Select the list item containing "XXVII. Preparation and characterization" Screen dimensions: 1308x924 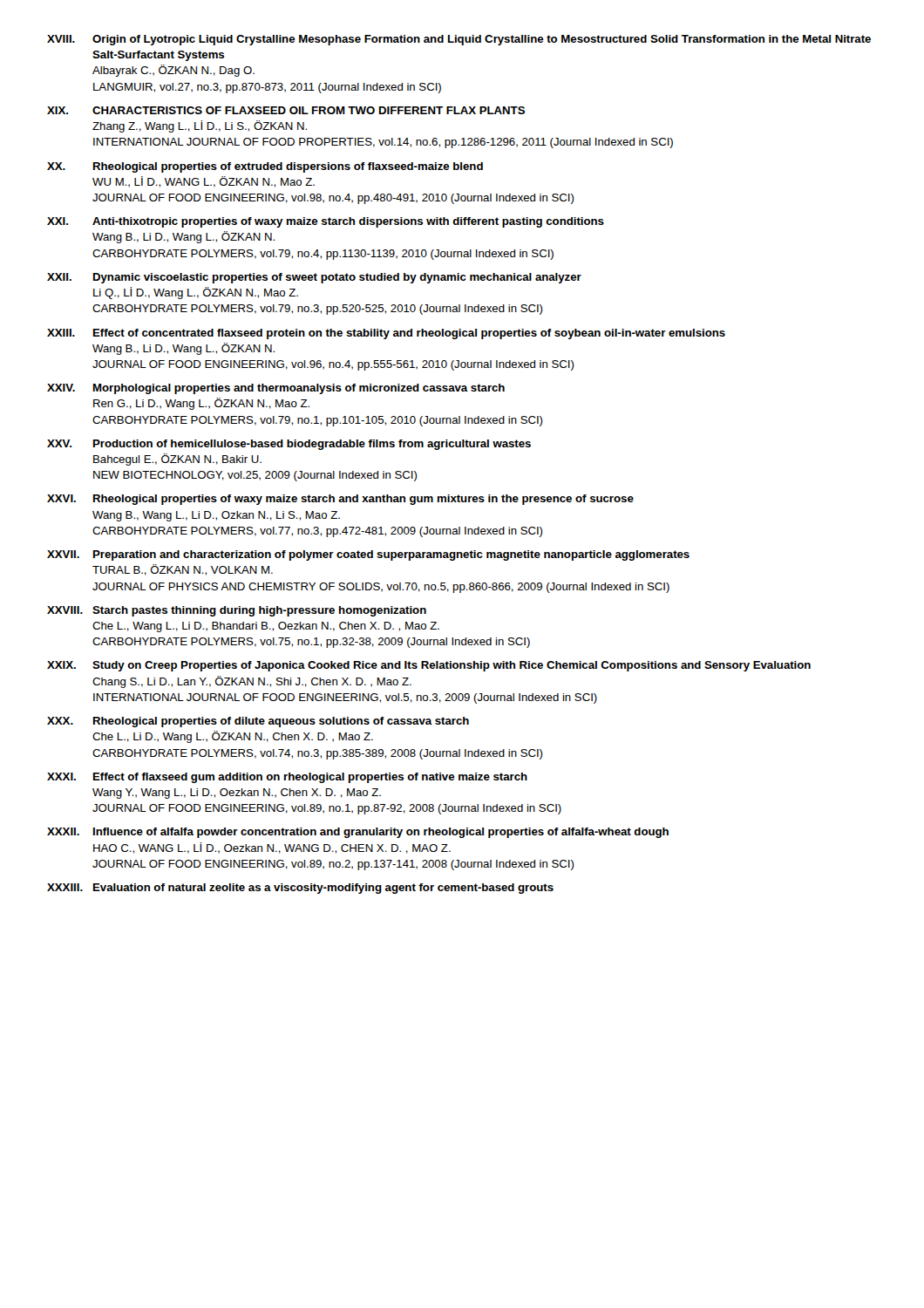(368, 555)
